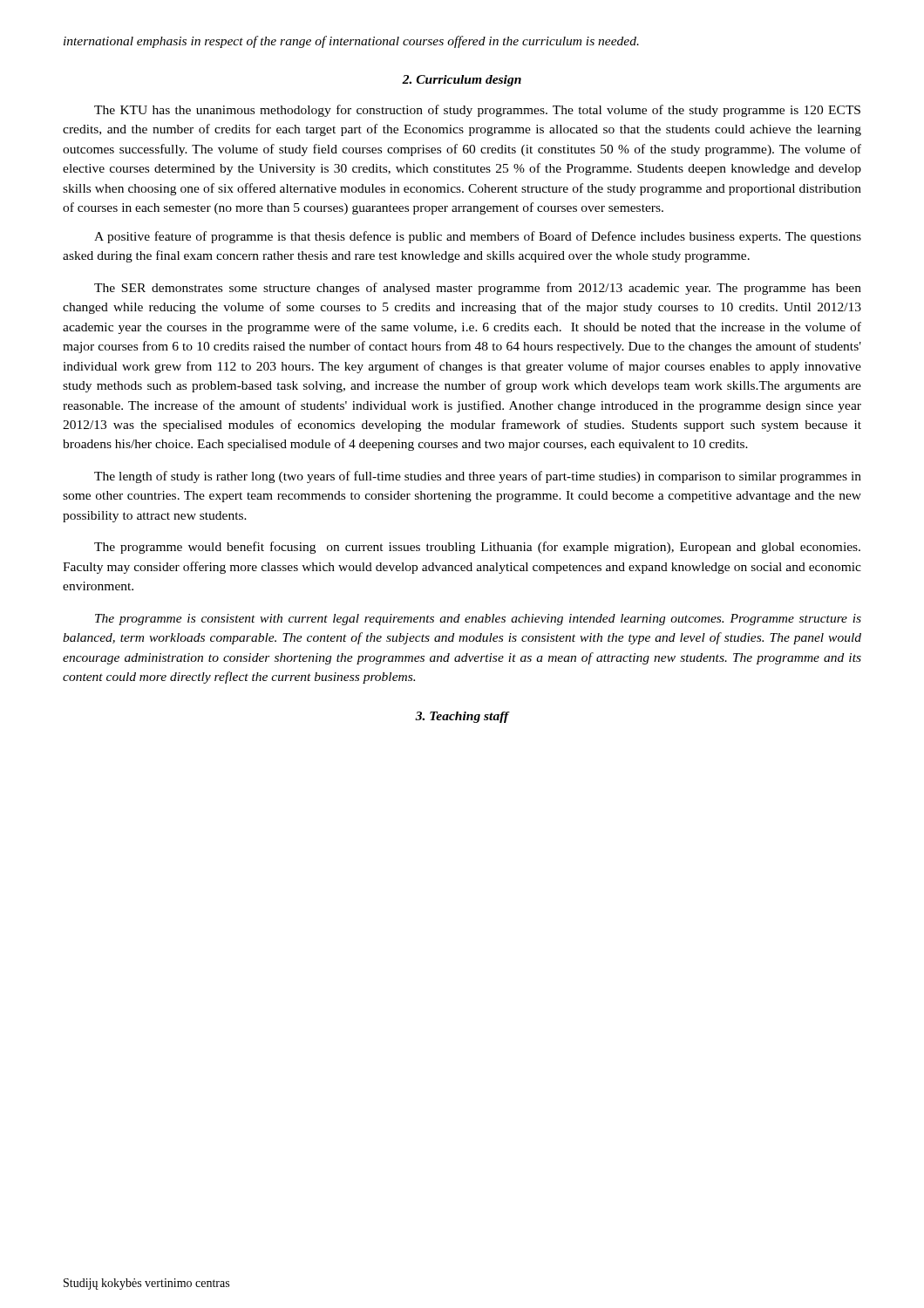Find the text starting "2. Curriculum design"
This screenshot has height=1308, width=924.
(x=462, y=79)
